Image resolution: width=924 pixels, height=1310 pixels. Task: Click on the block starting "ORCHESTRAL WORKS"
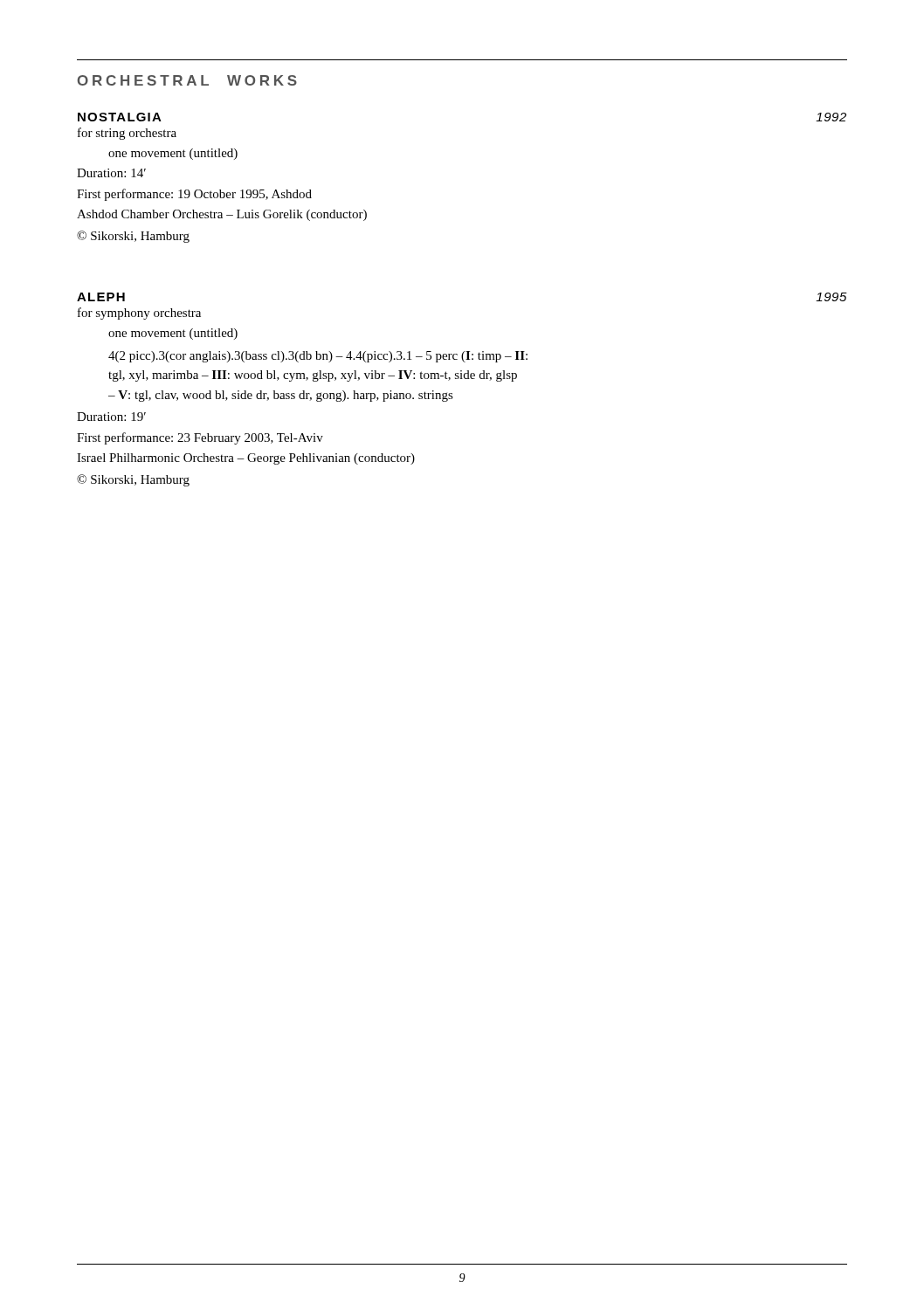point(187,80)
